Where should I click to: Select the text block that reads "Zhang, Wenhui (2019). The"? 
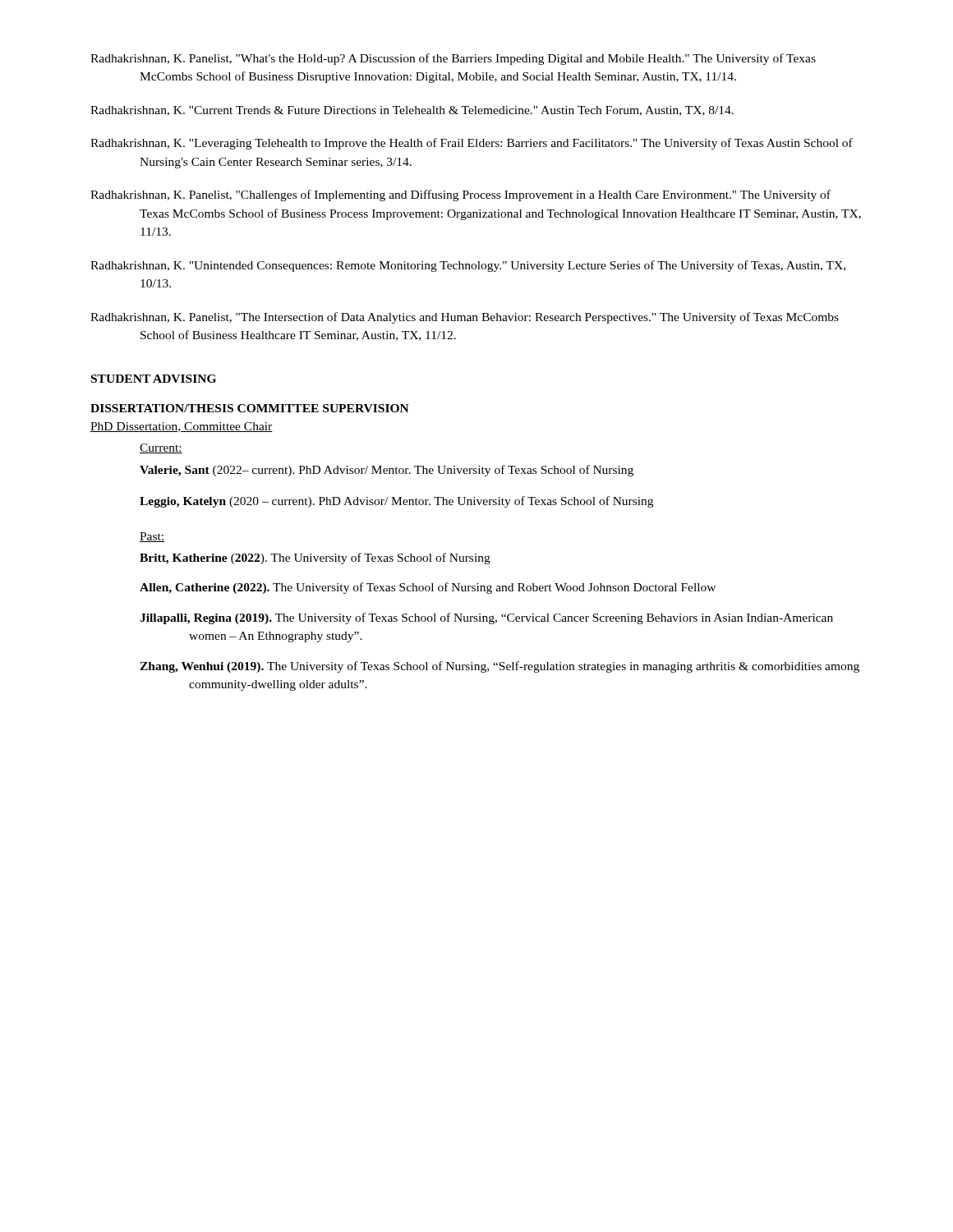tap(500, 675)
